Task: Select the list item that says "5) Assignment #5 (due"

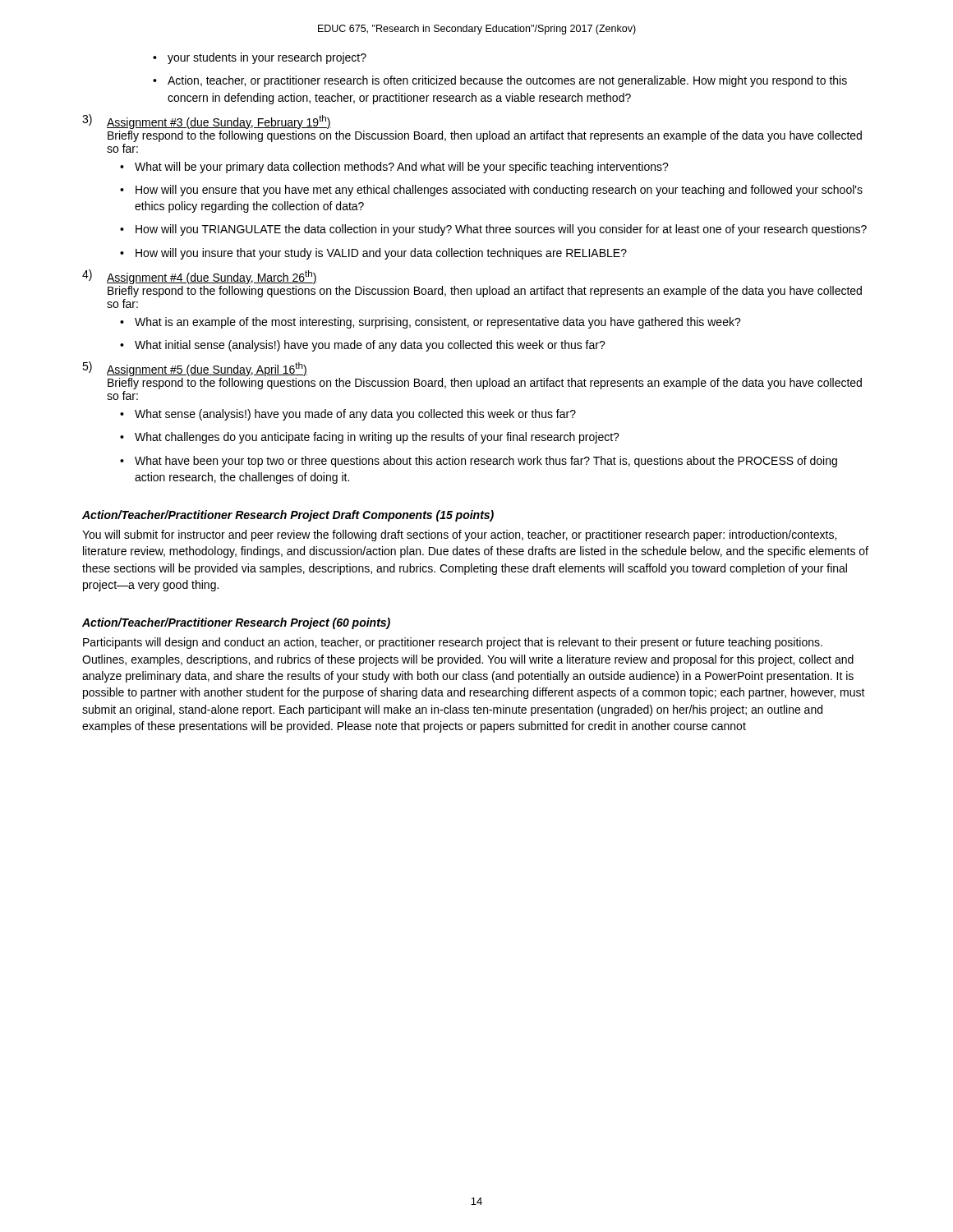Action: (476, 381)
